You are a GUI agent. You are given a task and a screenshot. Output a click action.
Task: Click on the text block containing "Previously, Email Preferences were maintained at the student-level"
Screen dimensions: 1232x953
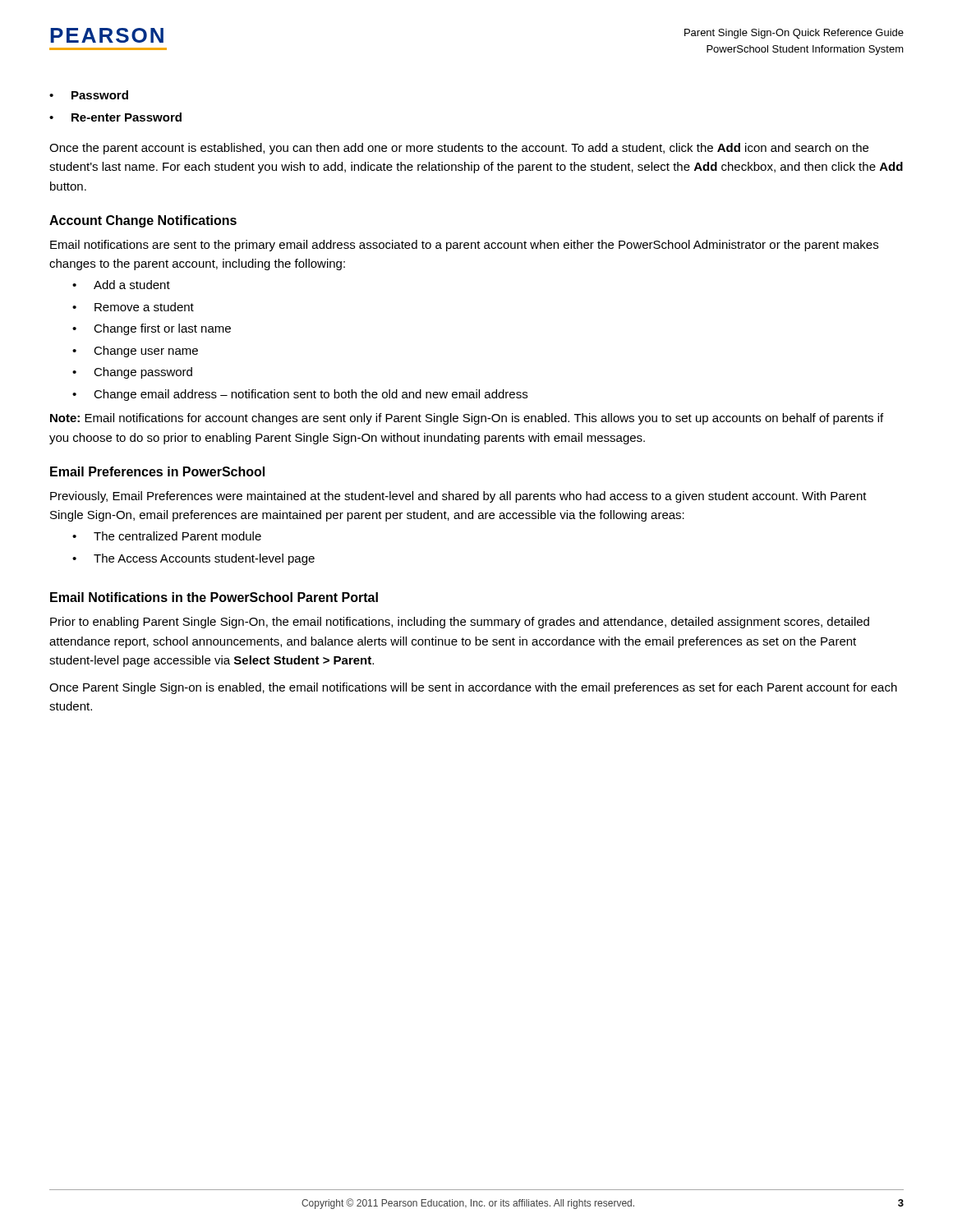coord(458,505)
